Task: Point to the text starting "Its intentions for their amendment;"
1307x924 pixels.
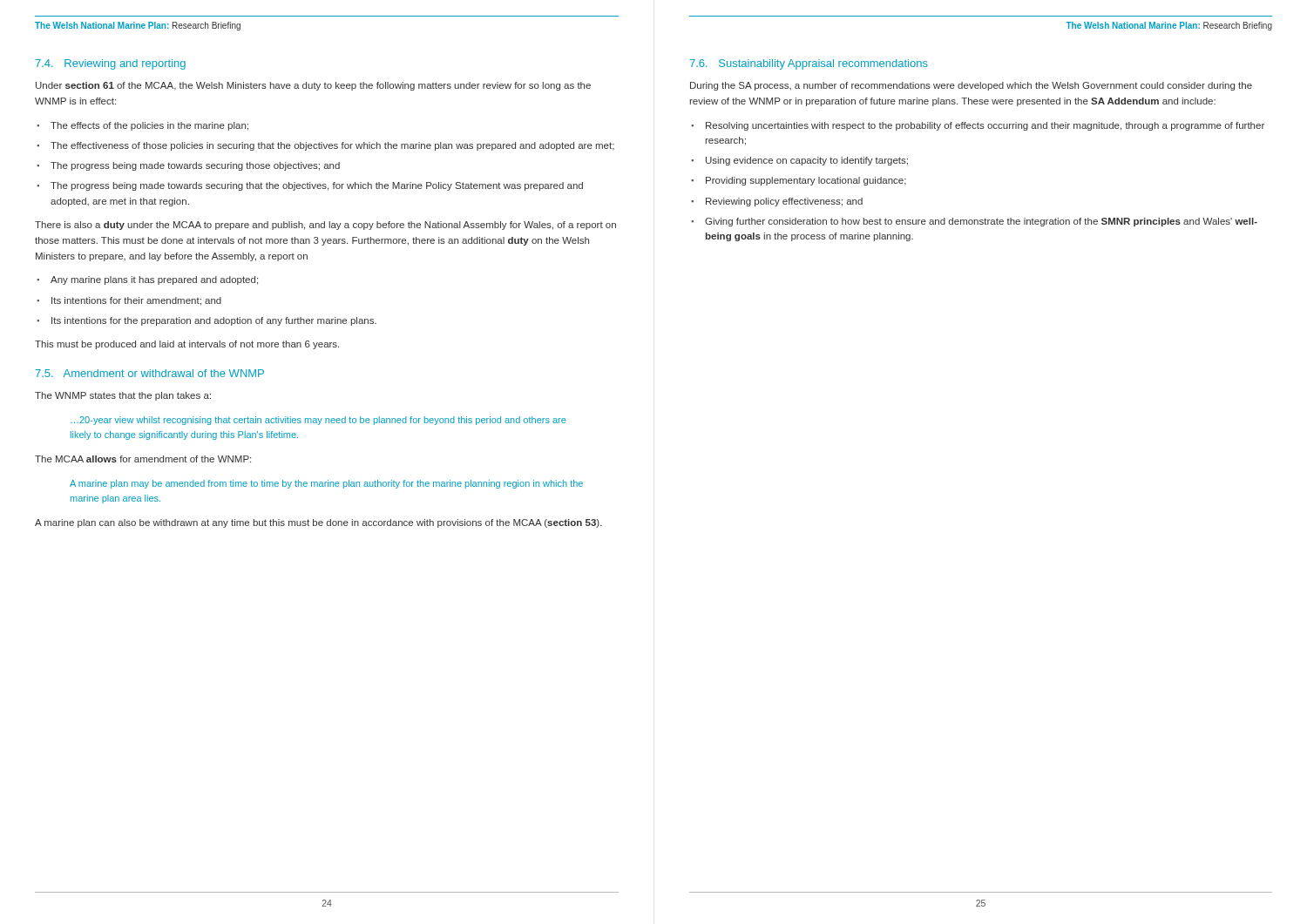Action: coord(136,300)
